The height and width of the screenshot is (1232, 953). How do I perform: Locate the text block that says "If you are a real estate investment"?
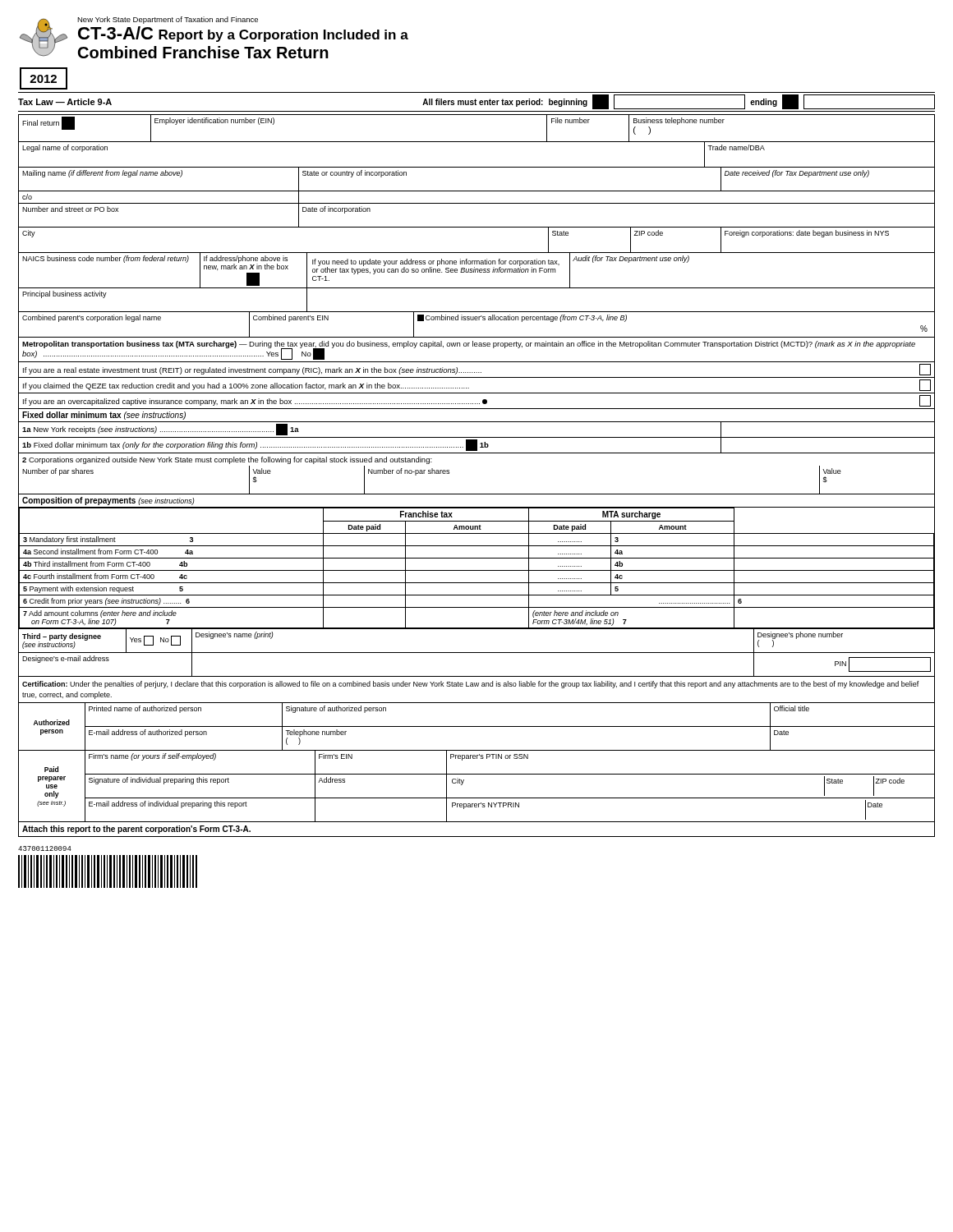pos(476,370)
